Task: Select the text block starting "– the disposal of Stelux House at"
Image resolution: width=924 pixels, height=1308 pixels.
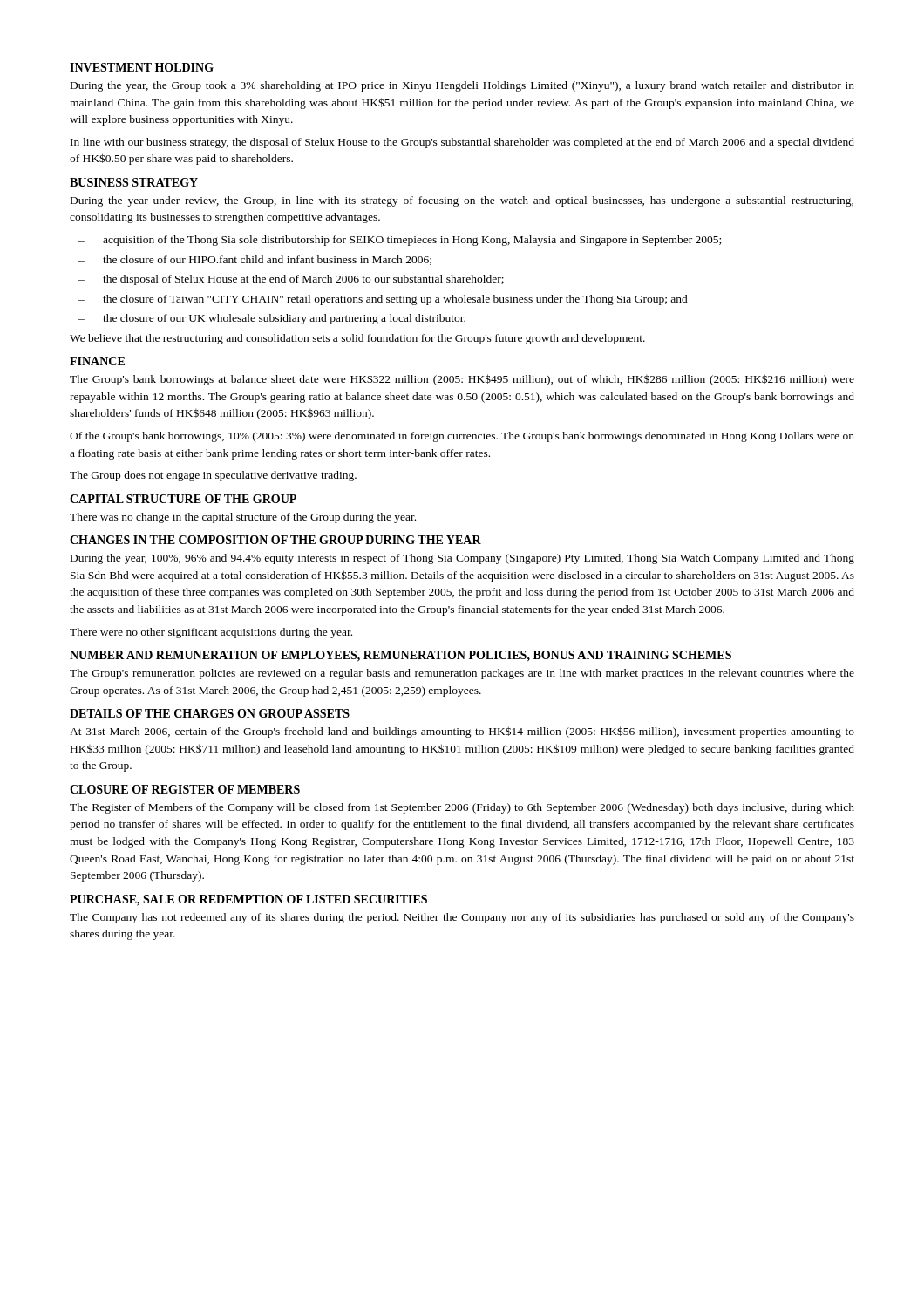Action: 462,279
